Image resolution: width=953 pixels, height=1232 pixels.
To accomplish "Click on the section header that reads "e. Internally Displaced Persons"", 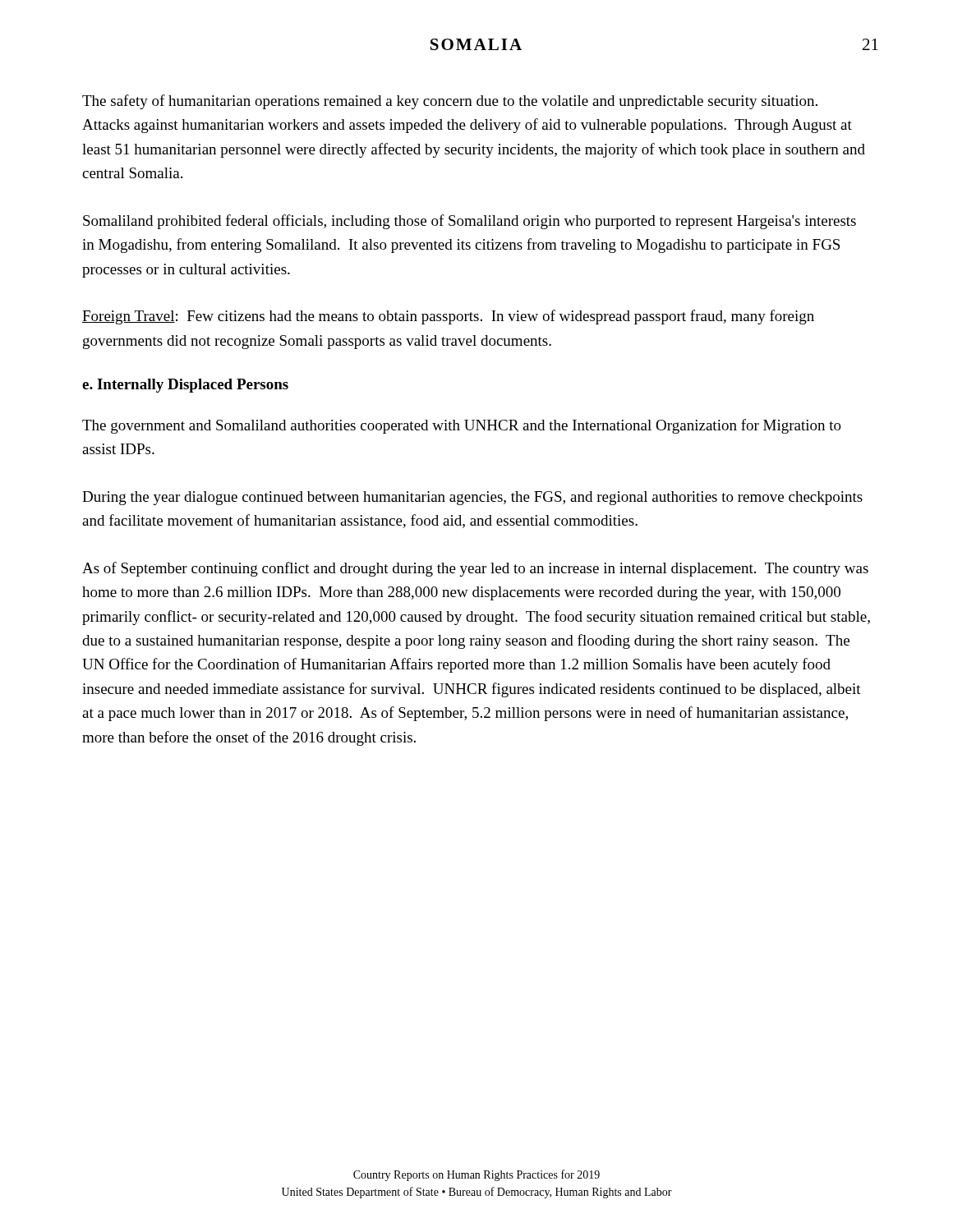I will [x=185, y=384].
